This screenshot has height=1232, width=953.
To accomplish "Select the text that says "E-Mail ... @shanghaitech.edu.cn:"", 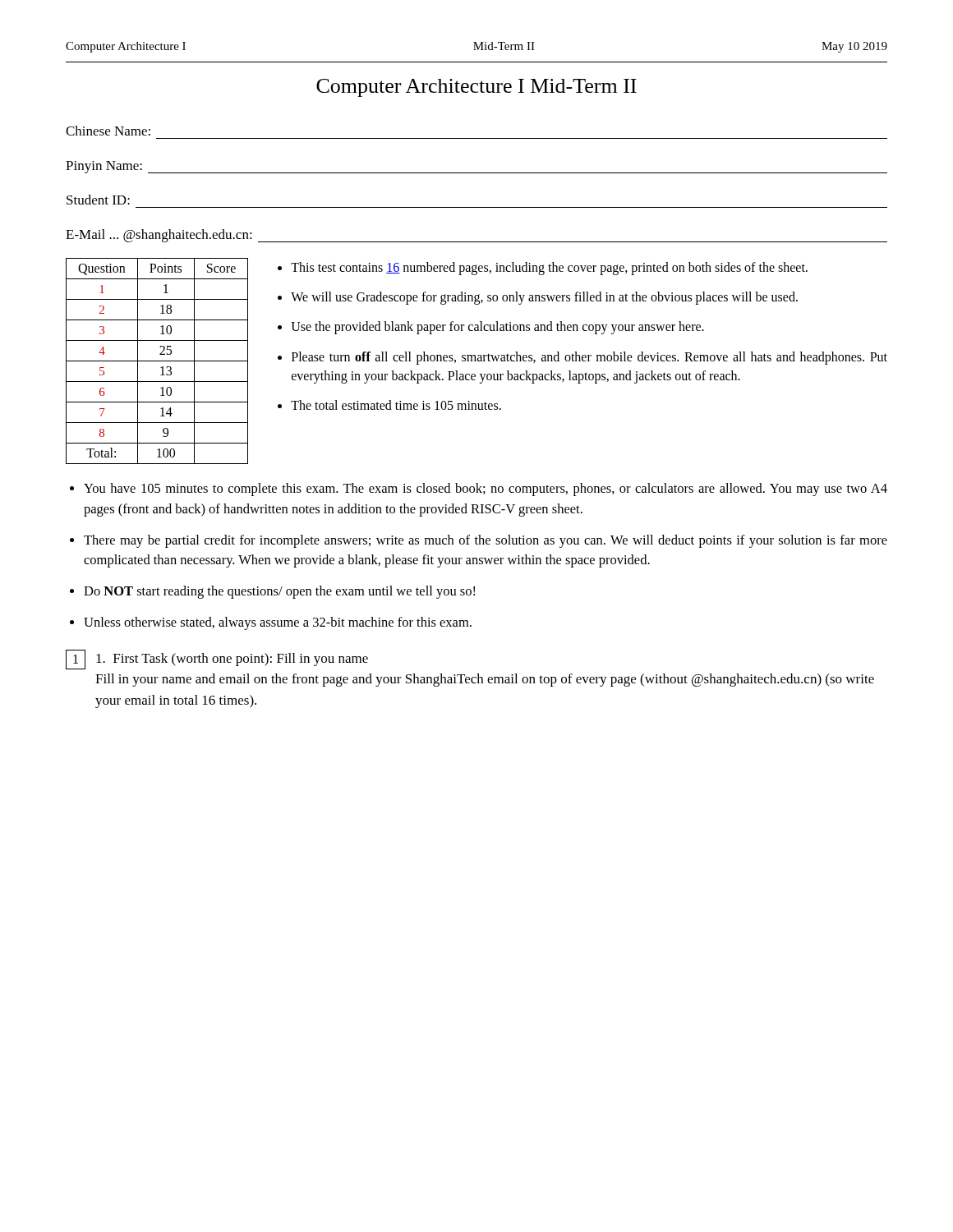I will tap(476, 235).
